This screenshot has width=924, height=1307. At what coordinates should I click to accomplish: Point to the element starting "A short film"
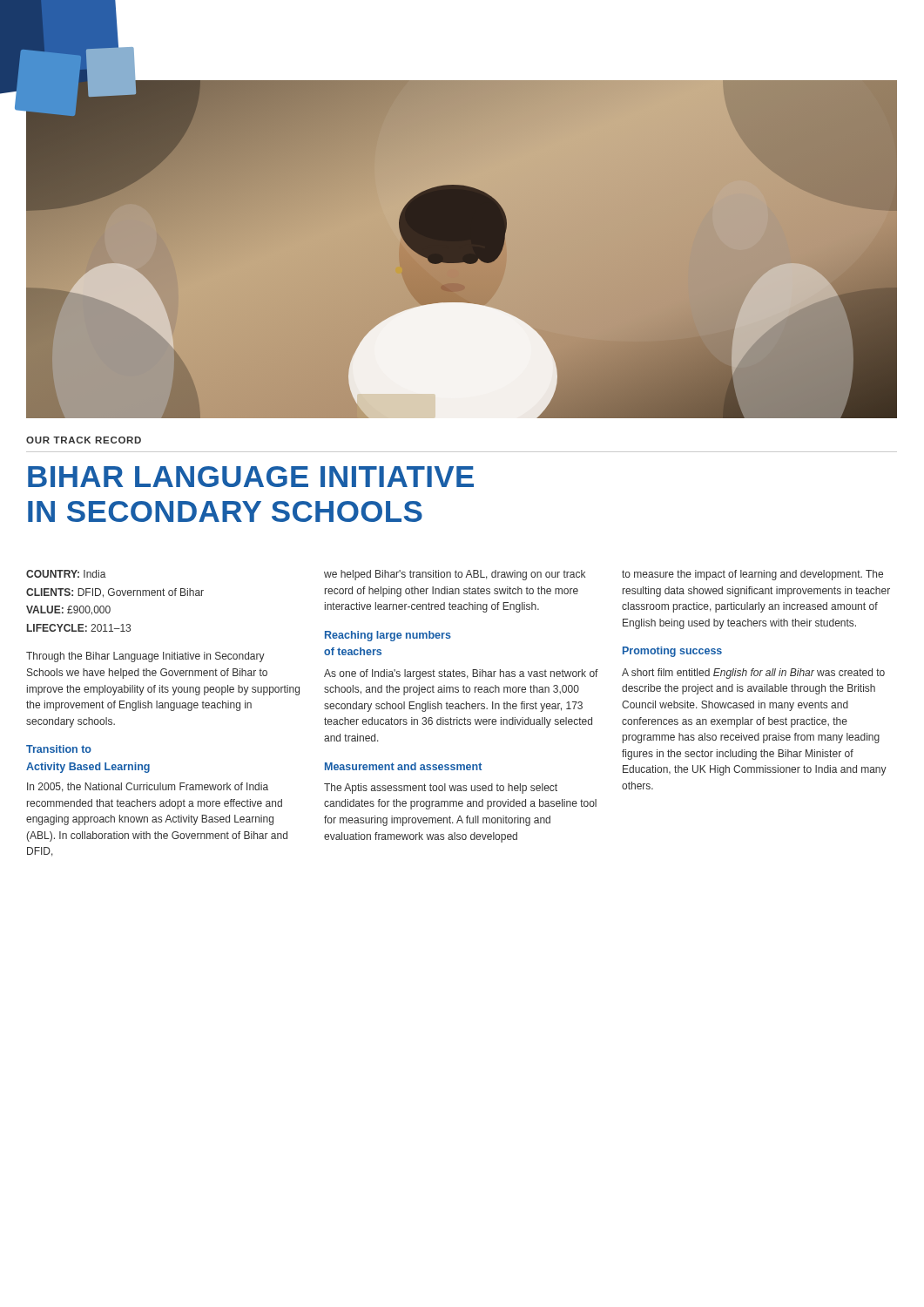point(754,729)
